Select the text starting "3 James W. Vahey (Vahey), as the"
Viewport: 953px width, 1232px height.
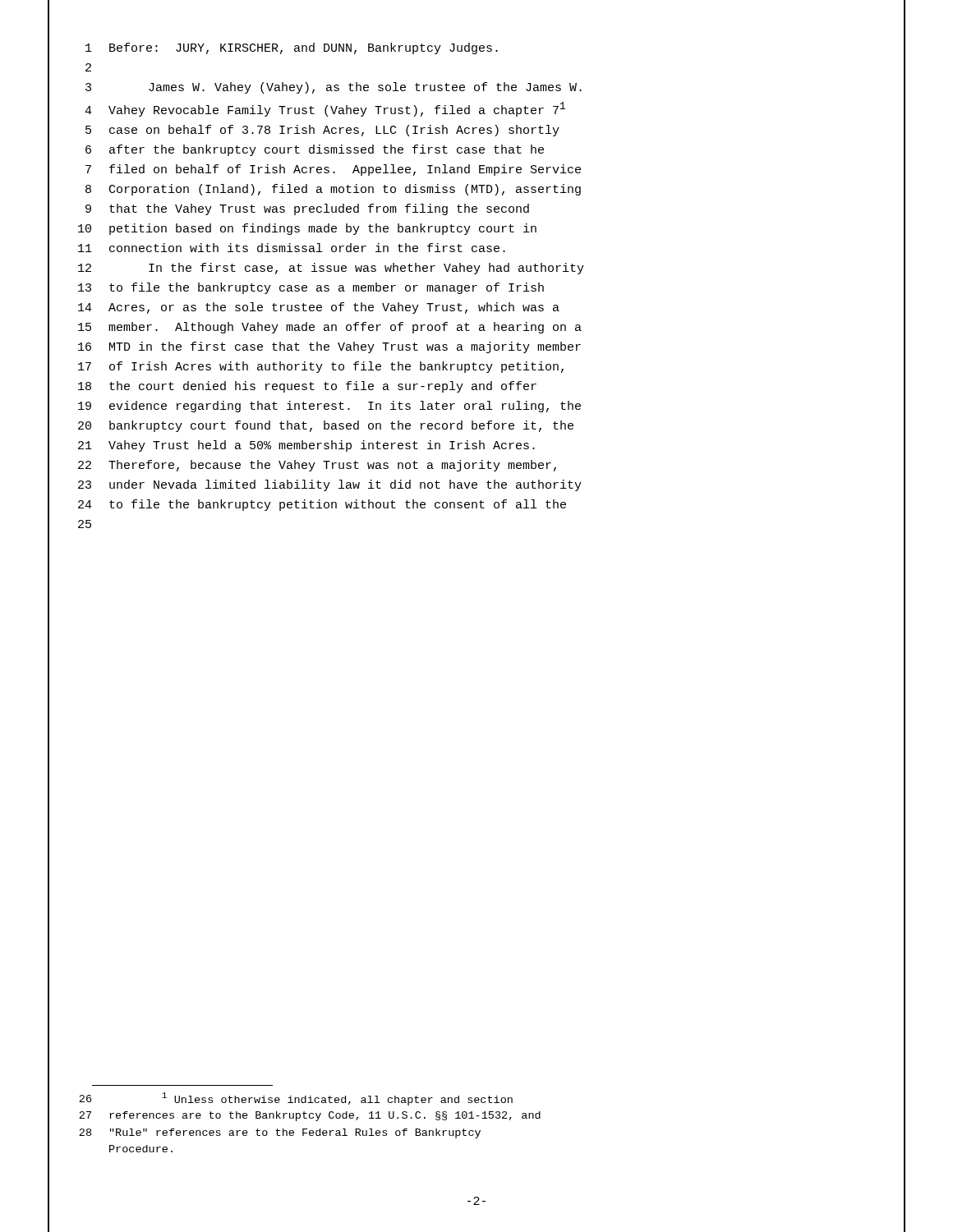click(476, 169)
